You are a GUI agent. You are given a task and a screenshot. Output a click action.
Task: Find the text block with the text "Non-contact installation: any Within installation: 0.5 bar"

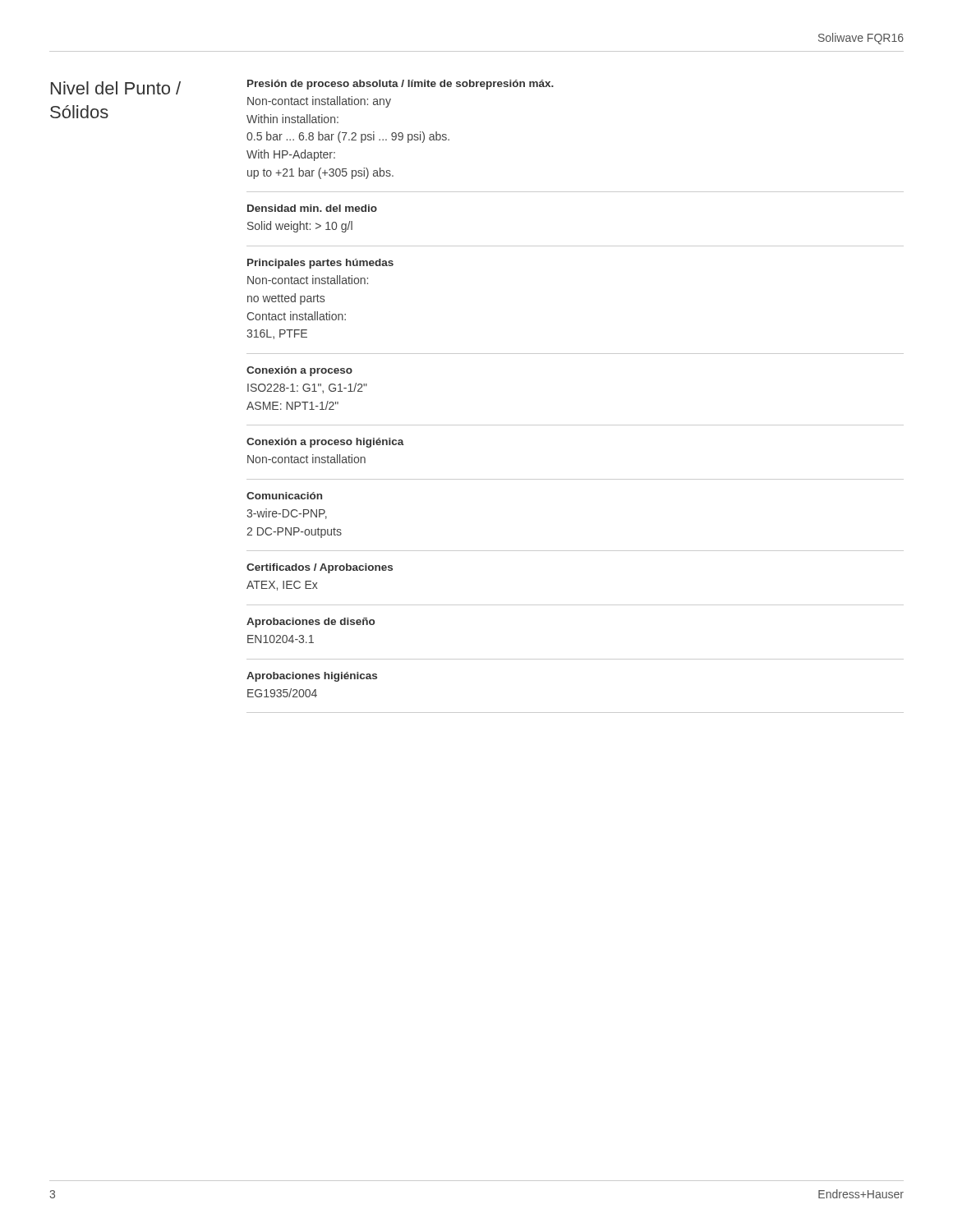pos(348,137)
